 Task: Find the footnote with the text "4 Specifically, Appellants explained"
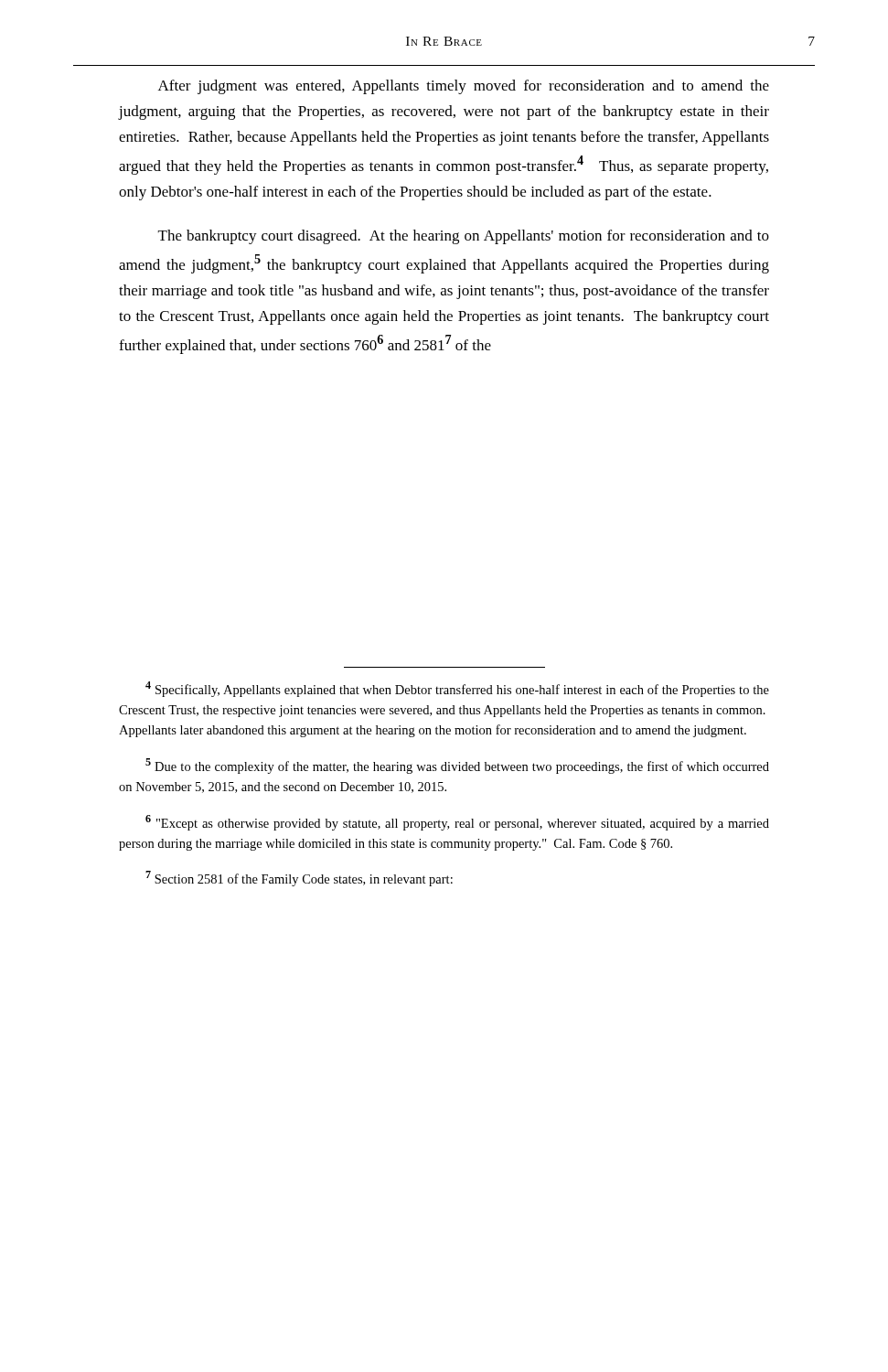444,709
